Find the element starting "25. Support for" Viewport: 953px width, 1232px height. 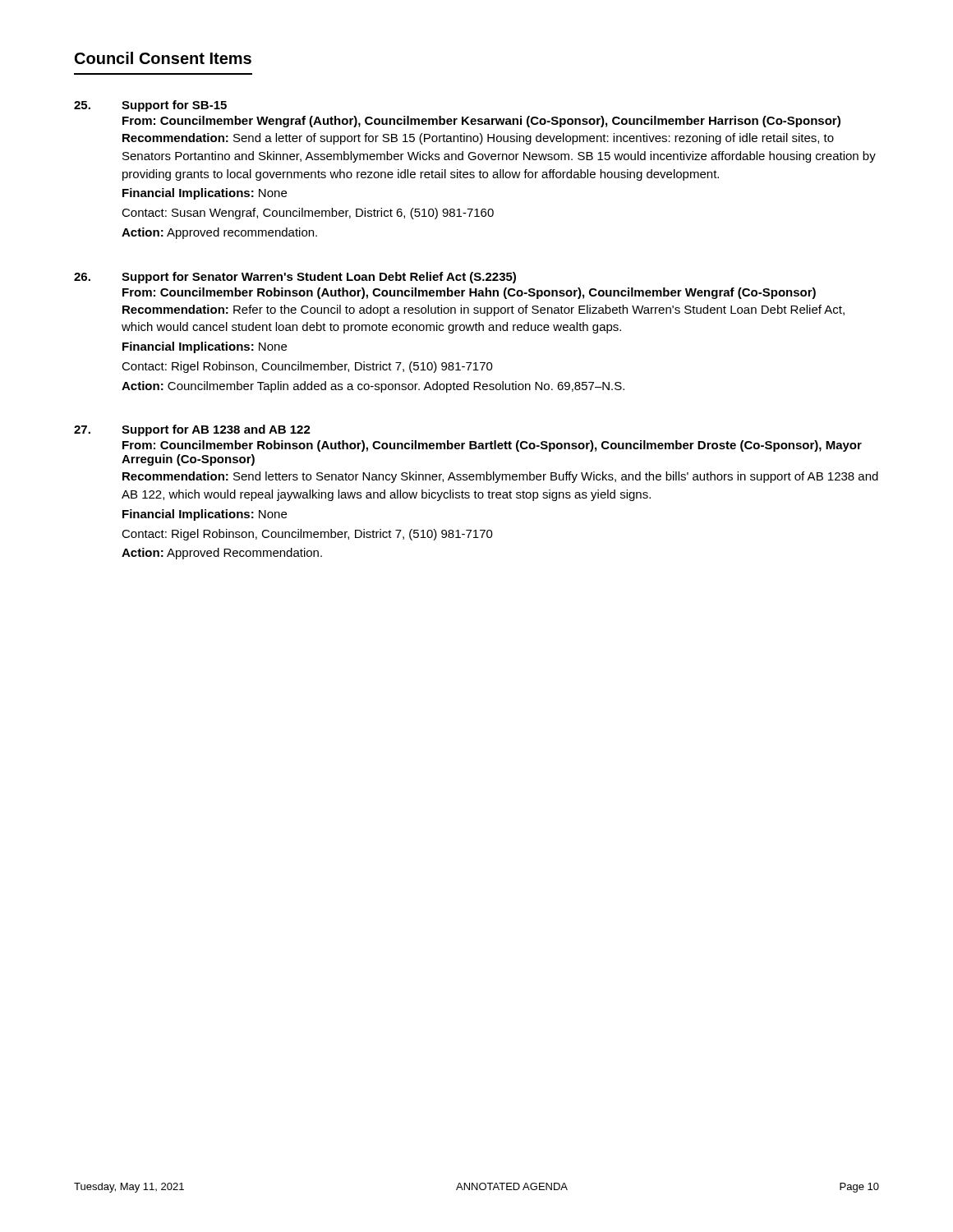click(476, 170)
